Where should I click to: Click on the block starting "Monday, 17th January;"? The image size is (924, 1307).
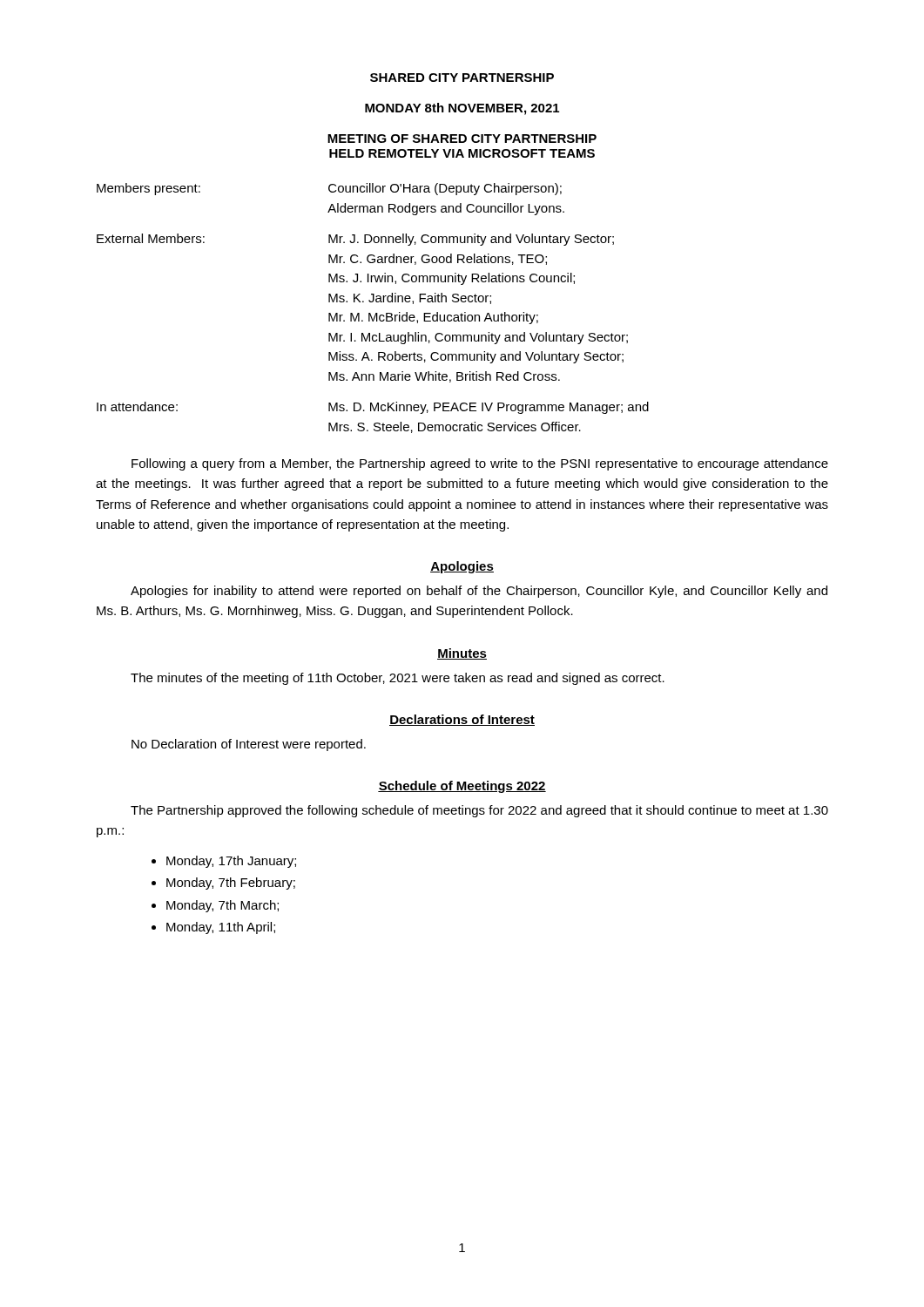click(231, 860)
